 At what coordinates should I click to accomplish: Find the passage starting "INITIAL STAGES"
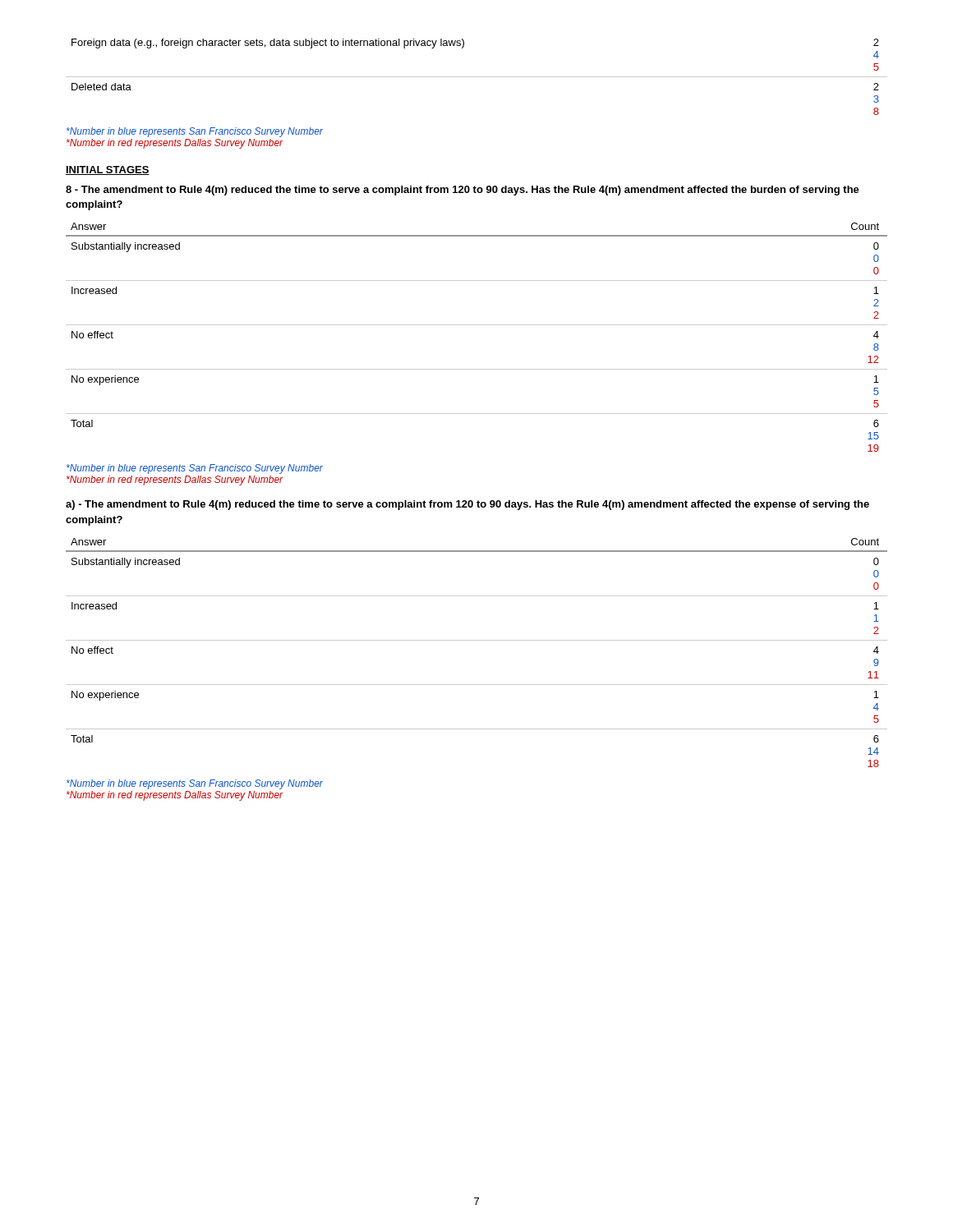[107, 170]
